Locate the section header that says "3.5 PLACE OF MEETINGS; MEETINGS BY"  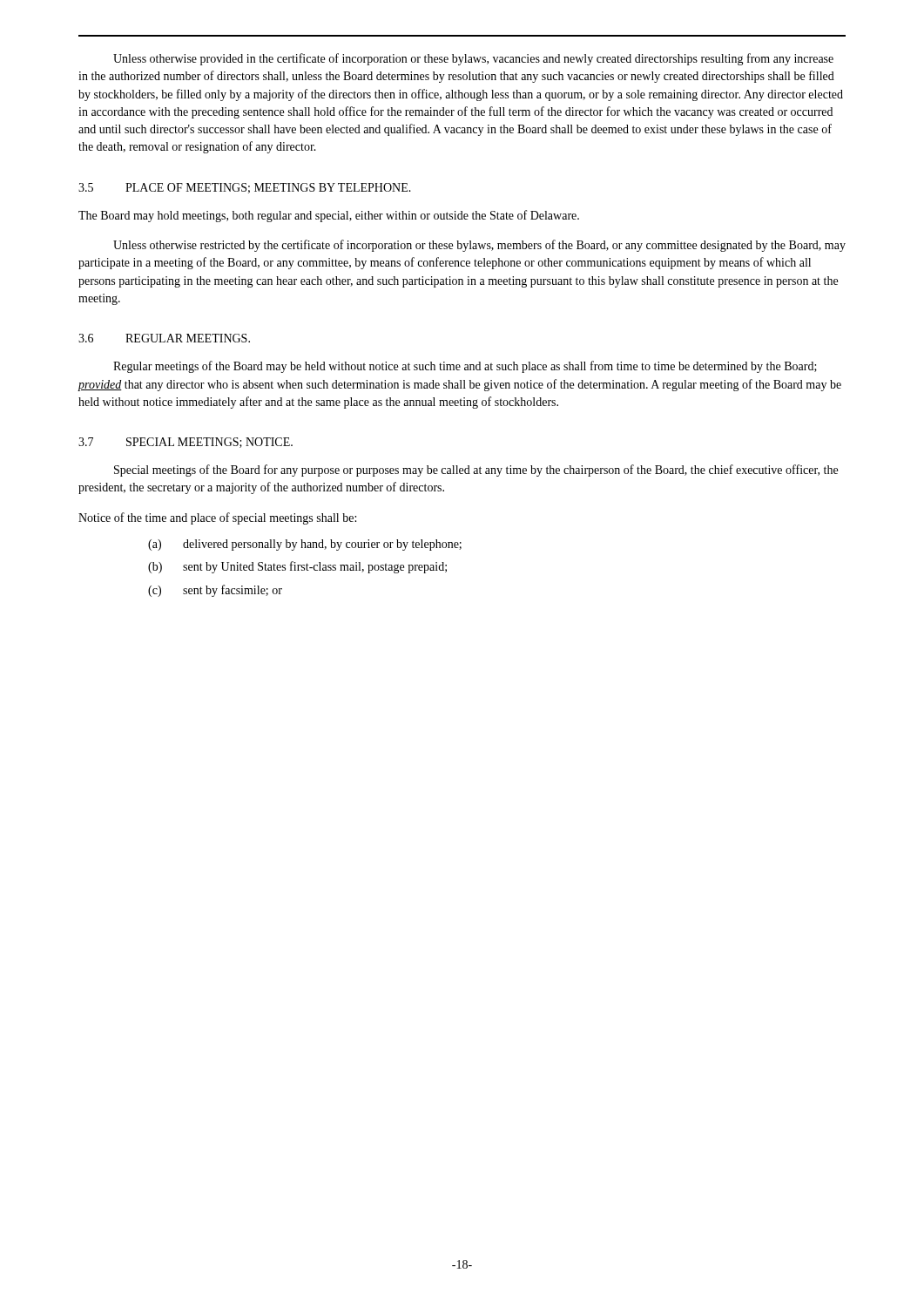pyautogui.click(x=245, y=188)
